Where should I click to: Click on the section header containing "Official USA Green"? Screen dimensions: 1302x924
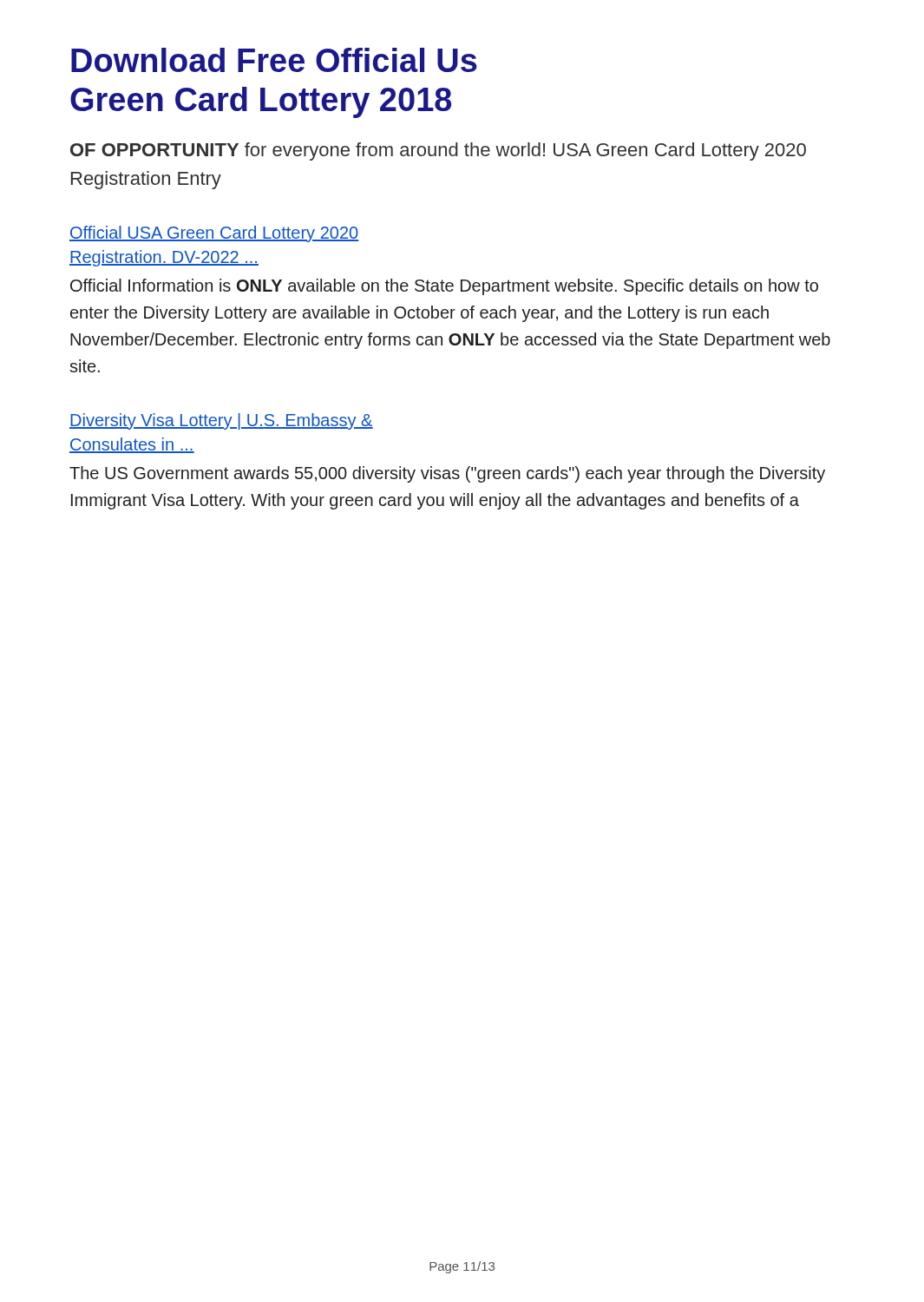click(x=214, y=244)
